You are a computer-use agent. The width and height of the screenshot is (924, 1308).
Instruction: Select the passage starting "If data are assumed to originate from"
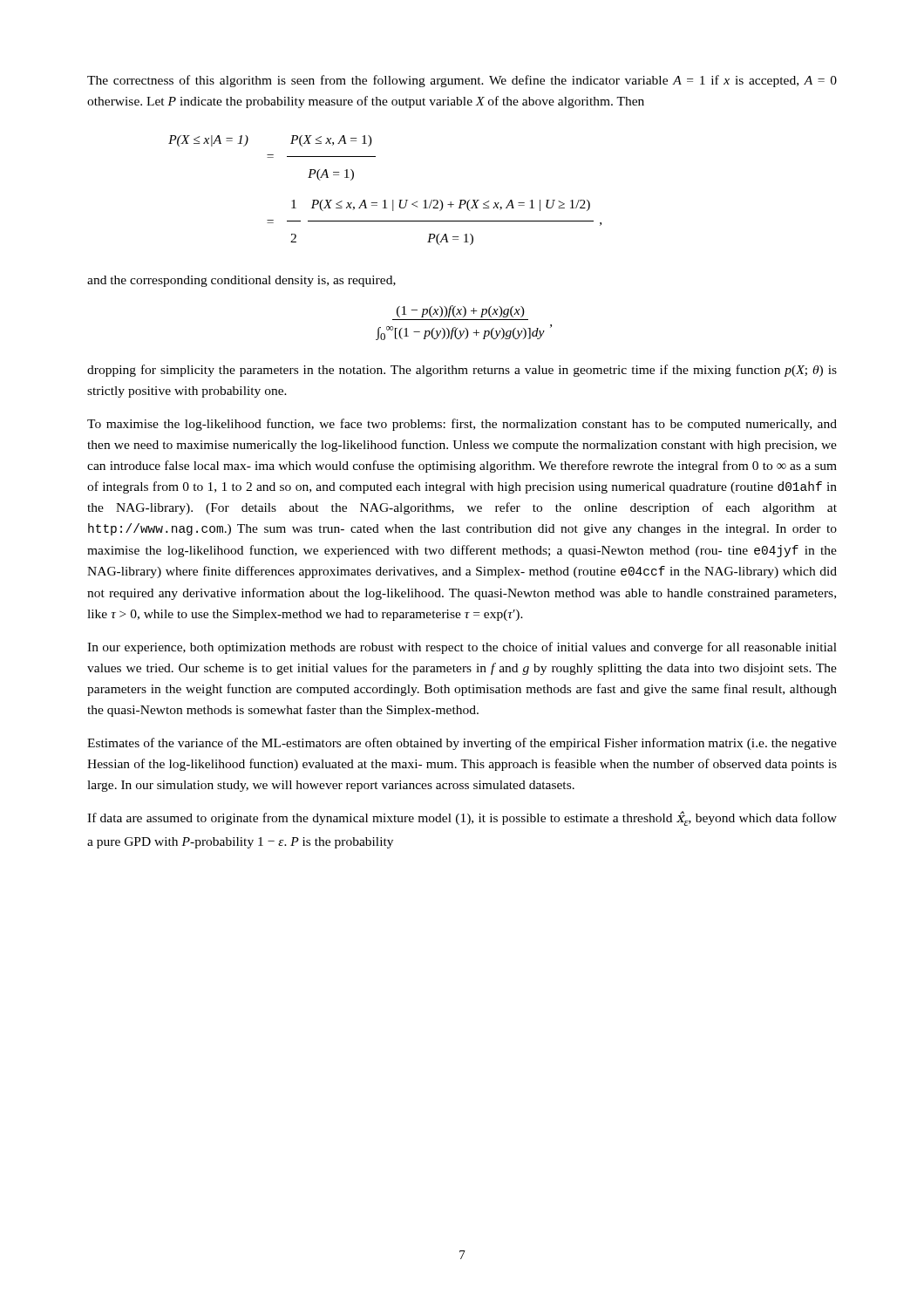(462, 830)
